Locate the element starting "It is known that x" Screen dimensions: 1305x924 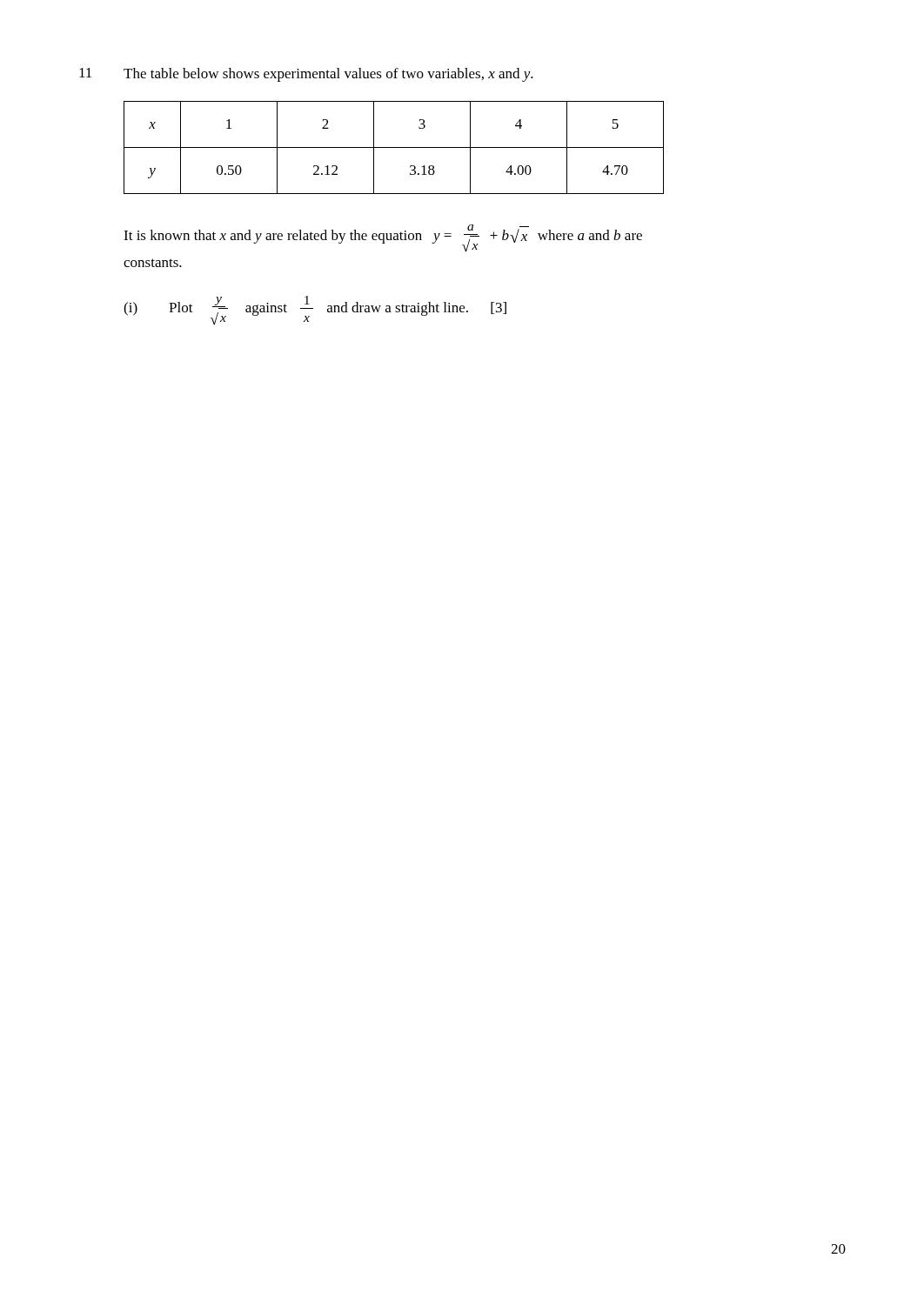(383, 236)
